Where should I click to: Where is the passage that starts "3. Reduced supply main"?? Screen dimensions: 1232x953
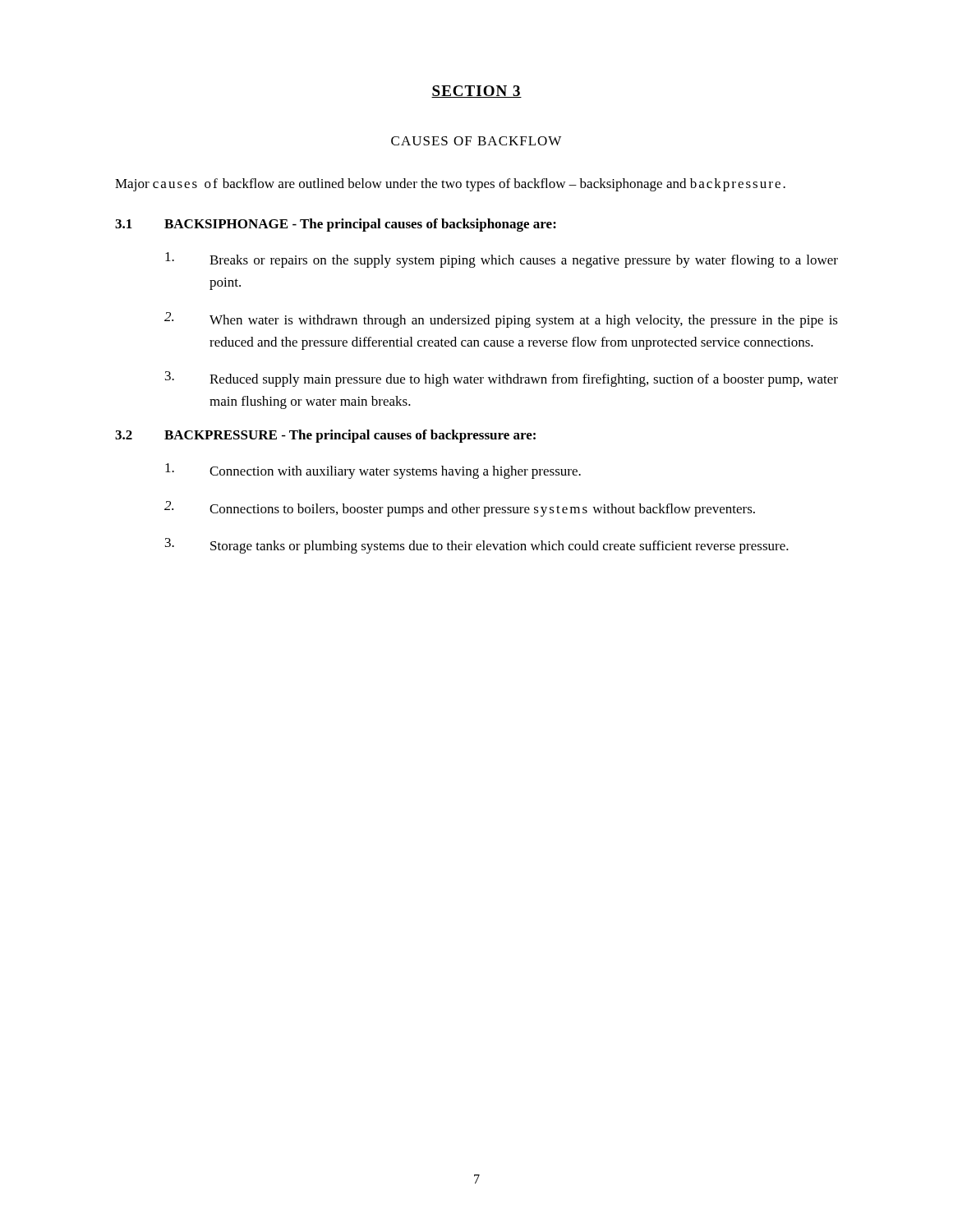click(501, 390)
